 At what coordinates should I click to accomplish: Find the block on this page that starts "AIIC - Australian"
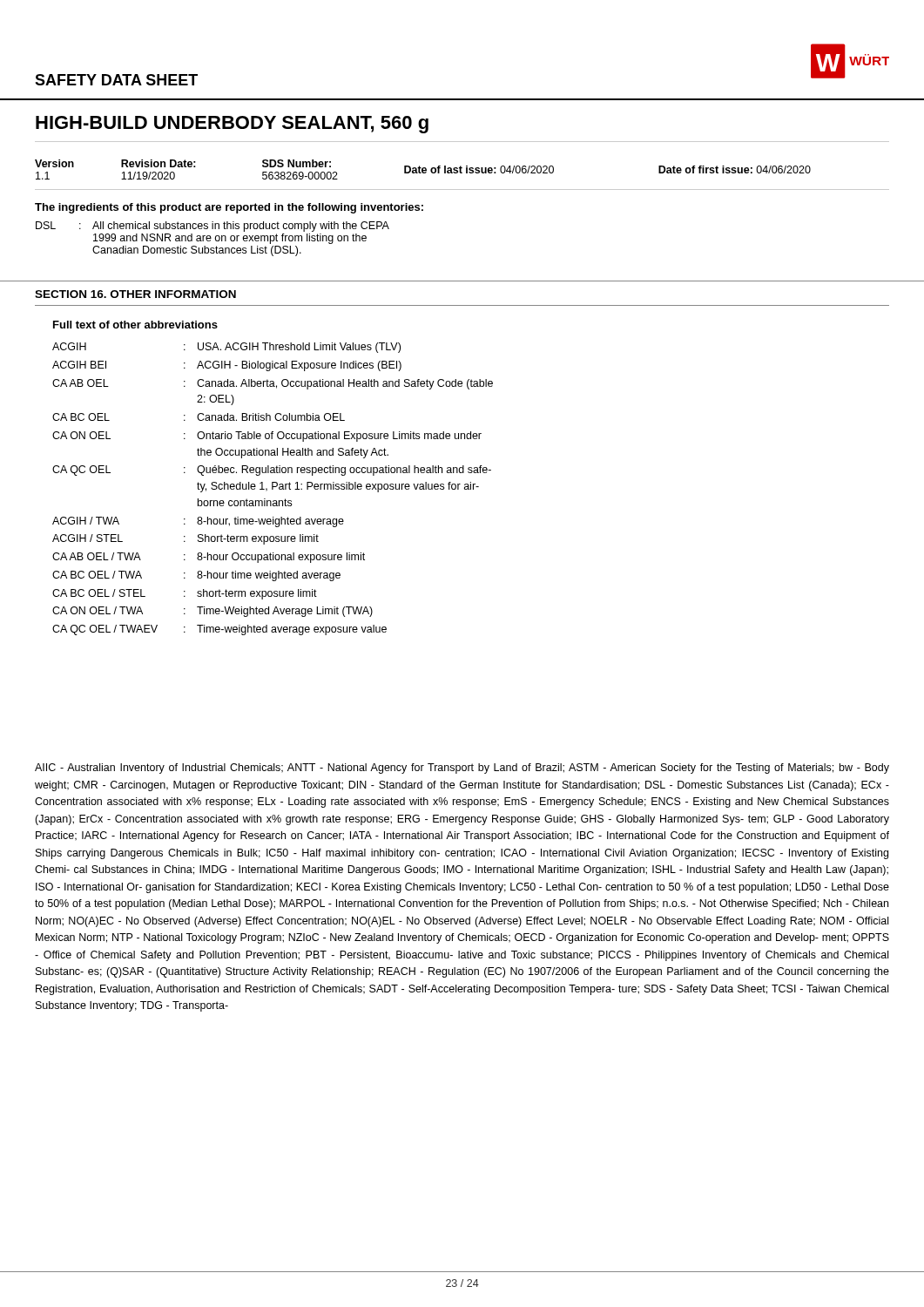tap(462, 887)
